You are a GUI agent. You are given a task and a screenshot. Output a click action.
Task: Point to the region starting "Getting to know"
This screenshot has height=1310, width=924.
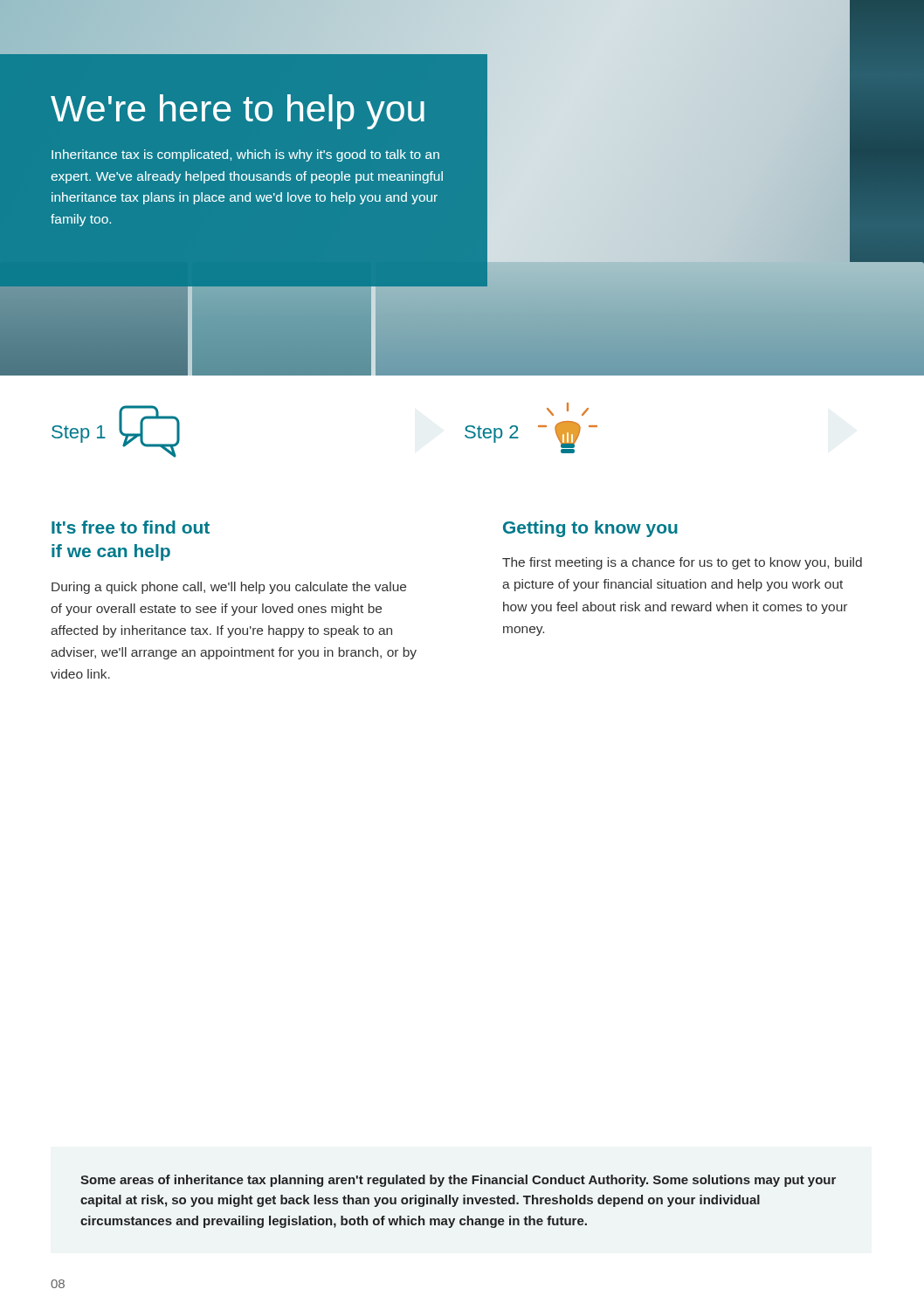686,577
